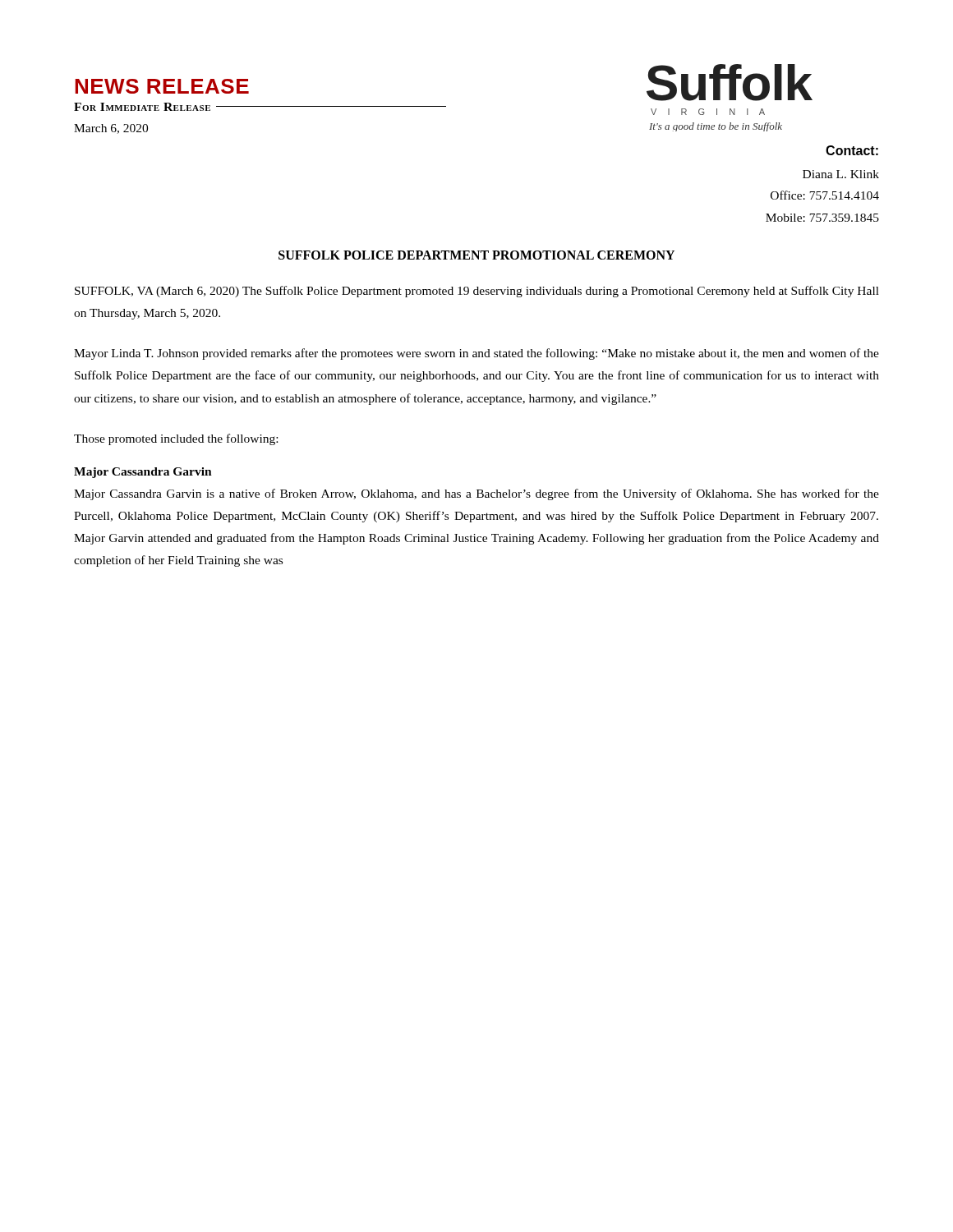The width and height of the screenshot is (953, 1232).
Task: Find the logo
Action: (x=760, y=90)
